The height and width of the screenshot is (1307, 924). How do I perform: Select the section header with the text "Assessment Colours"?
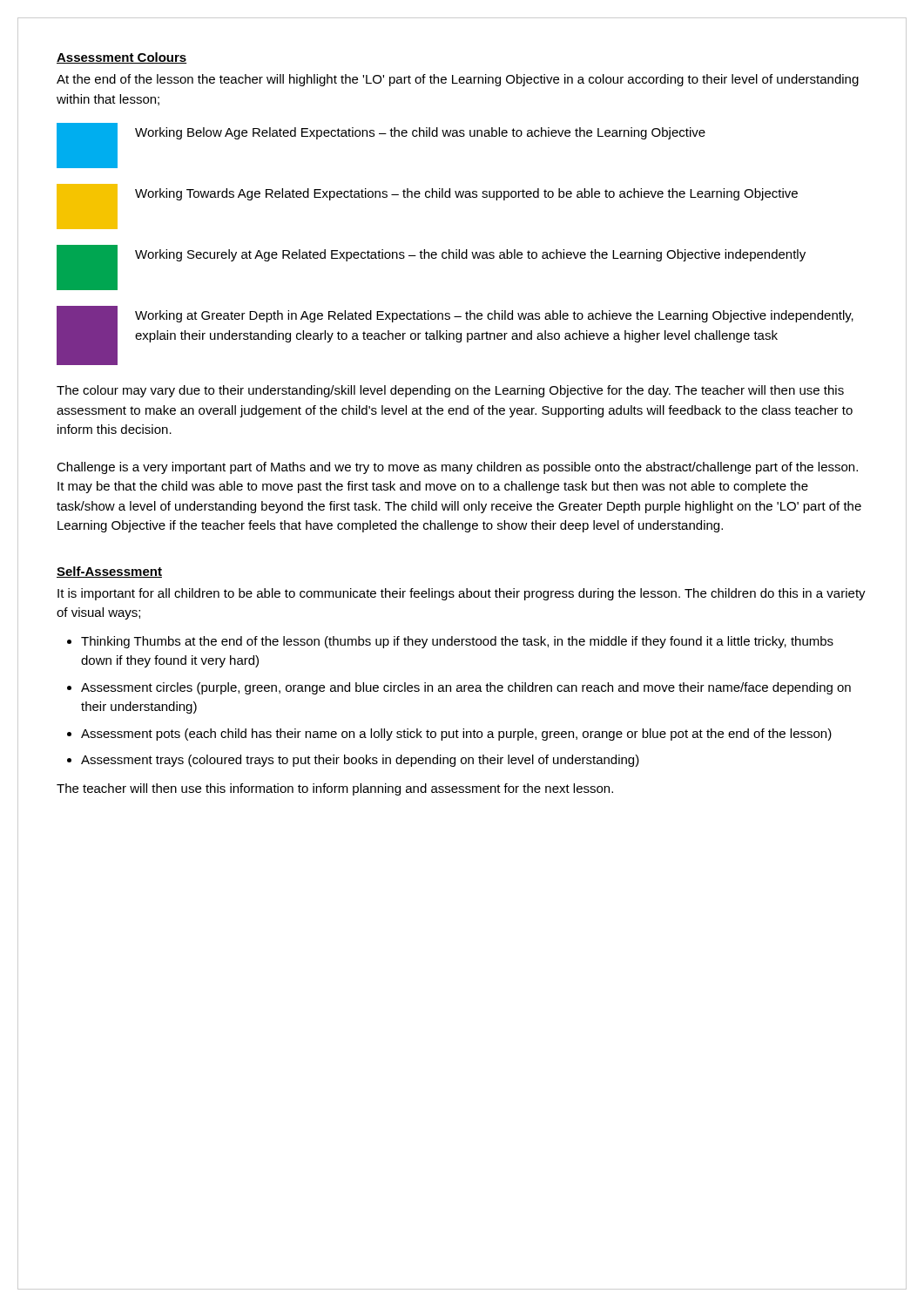click(122, 57)
